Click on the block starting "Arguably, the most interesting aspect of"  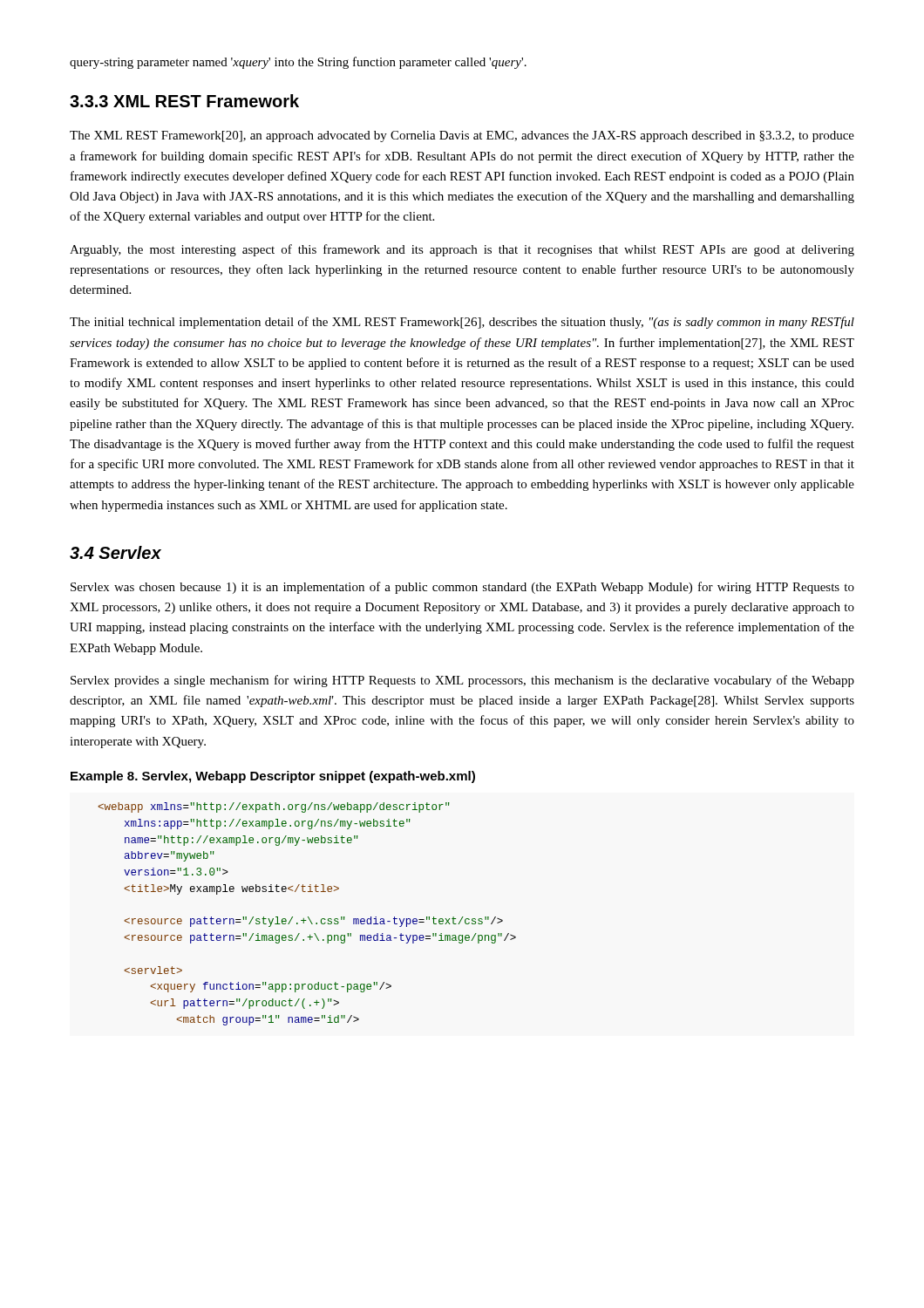click(x=462, y=269)
